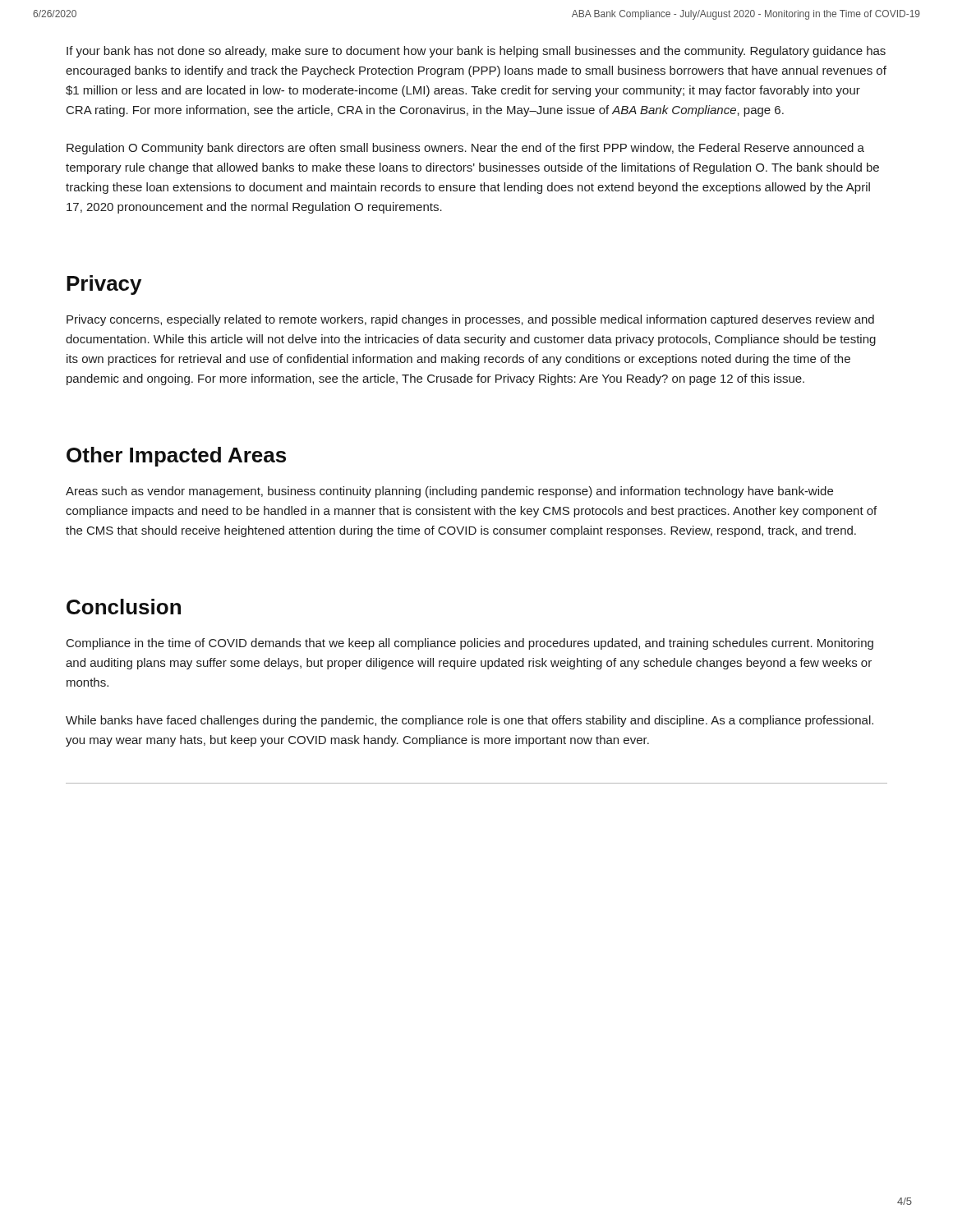Locate the block of text that opens with "Regulation O Community bank directors are often"

coord(473,177)
